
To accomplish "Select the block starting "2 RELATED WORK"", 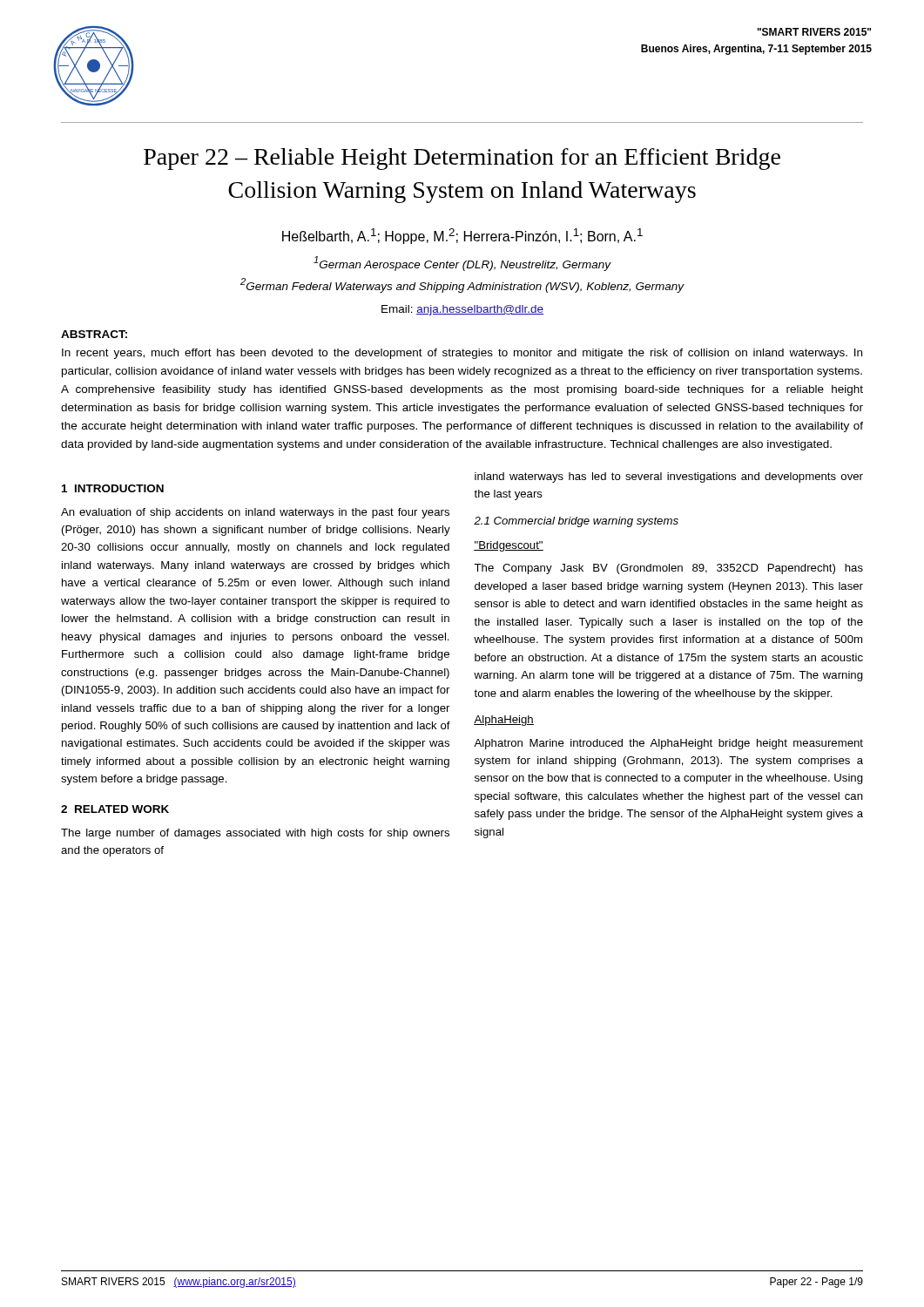I will (115, 809).
